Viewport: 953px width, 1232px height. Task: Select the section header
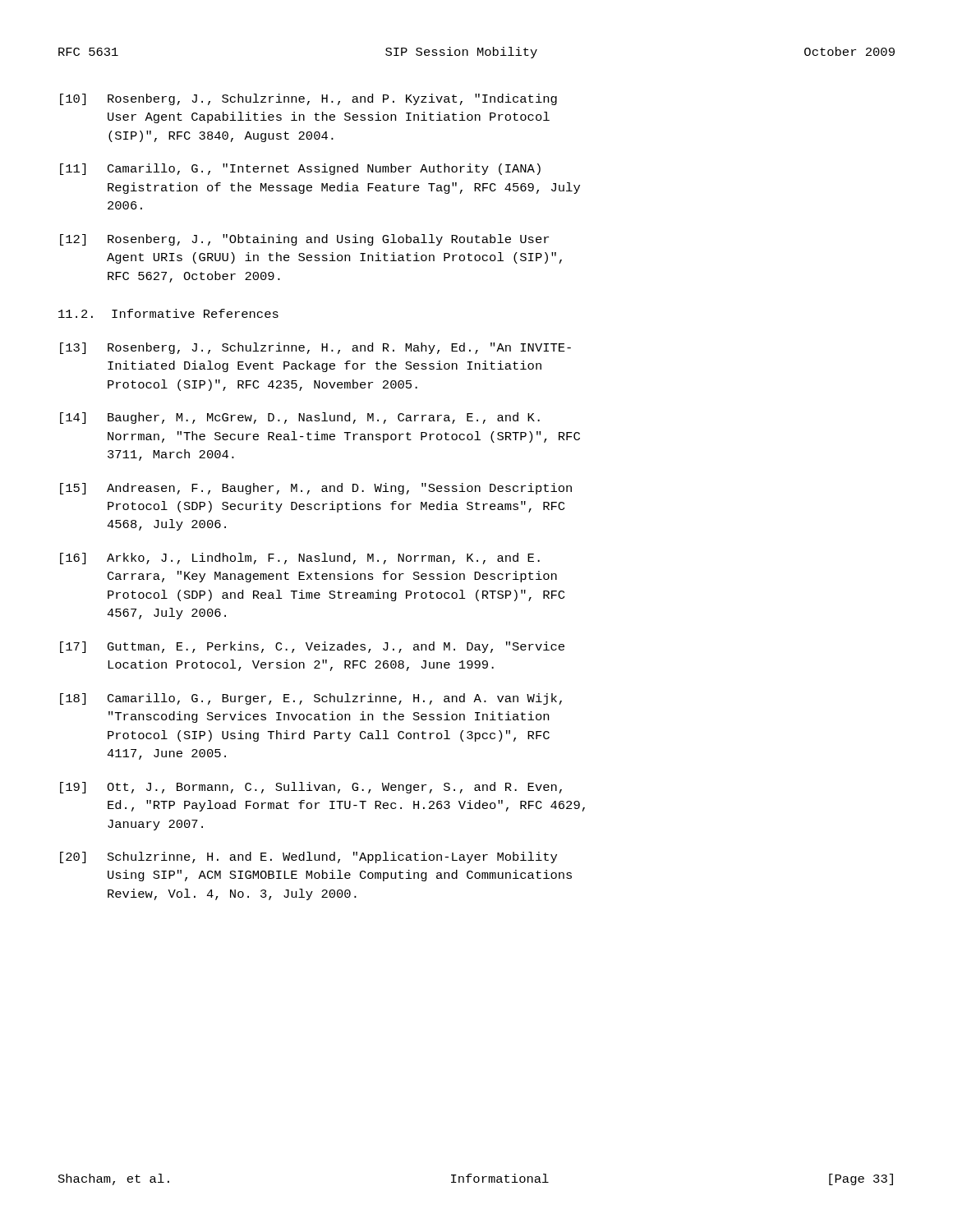168,315
